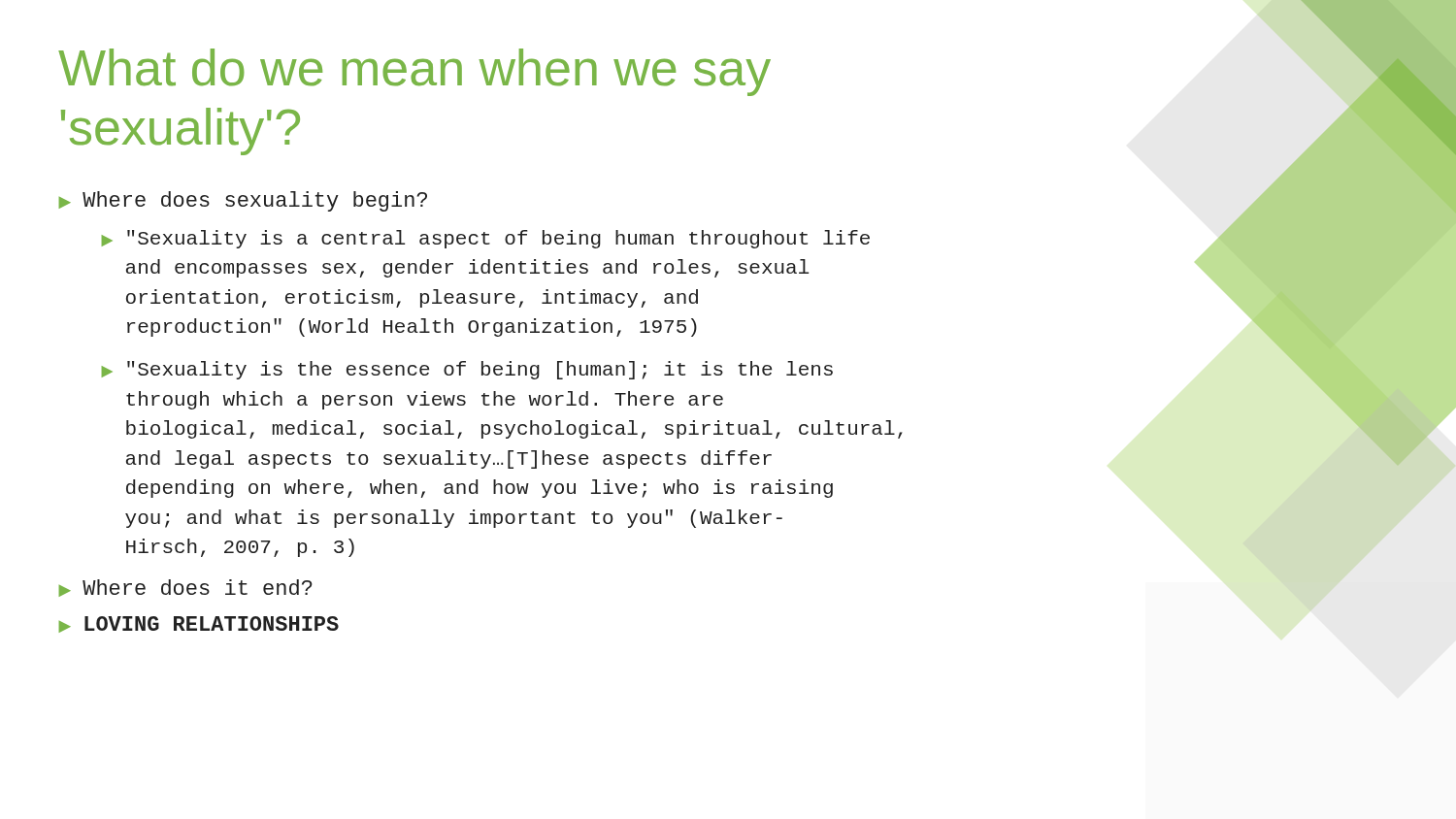Find the list item that reads "► Where does sexuality begin?"
1456x819 pixels.
pyautogui.click(x=243, y=202)
